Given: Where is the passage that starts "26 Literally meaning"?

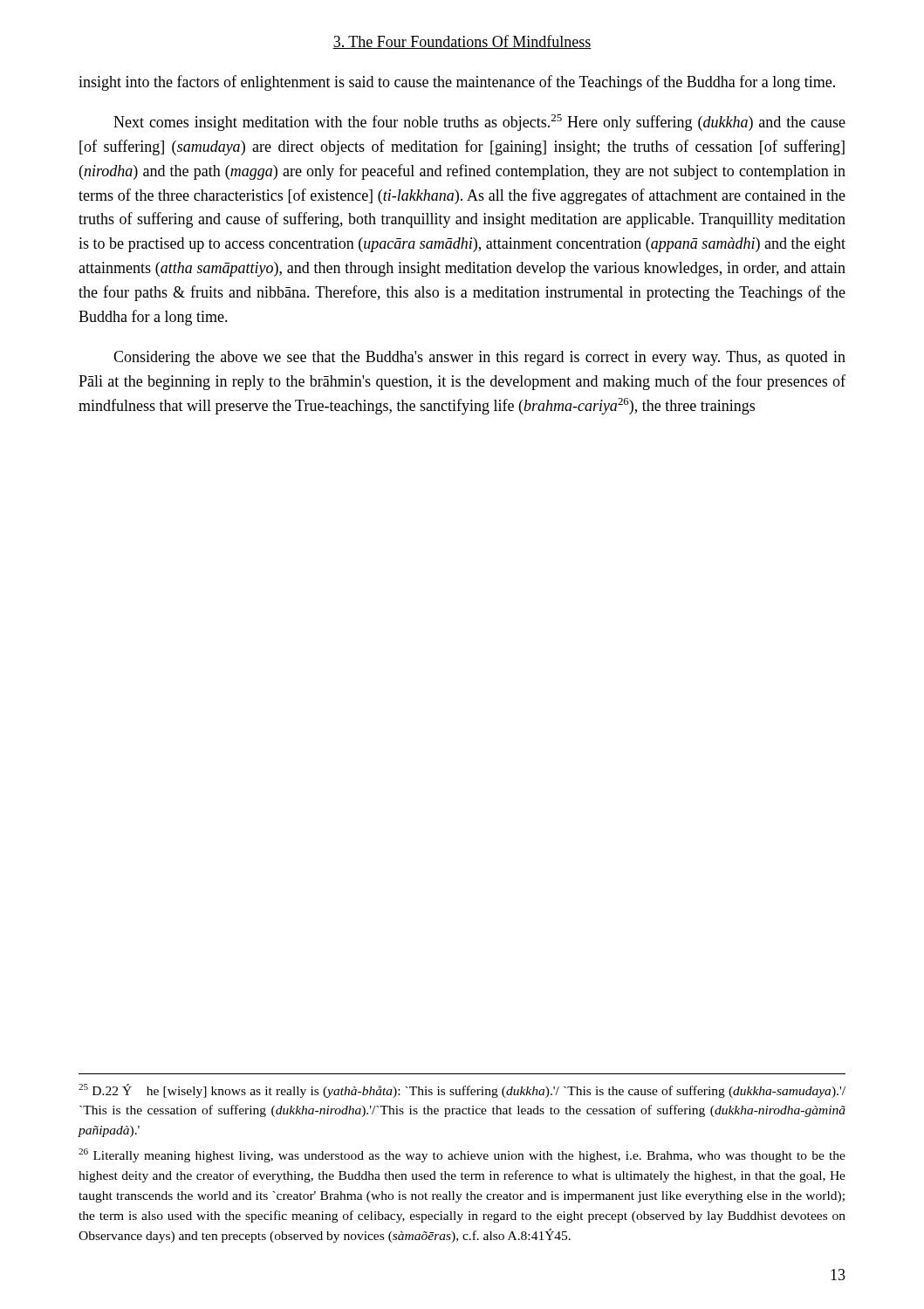Looking at the screenshot, I should tap(462, 1194).
